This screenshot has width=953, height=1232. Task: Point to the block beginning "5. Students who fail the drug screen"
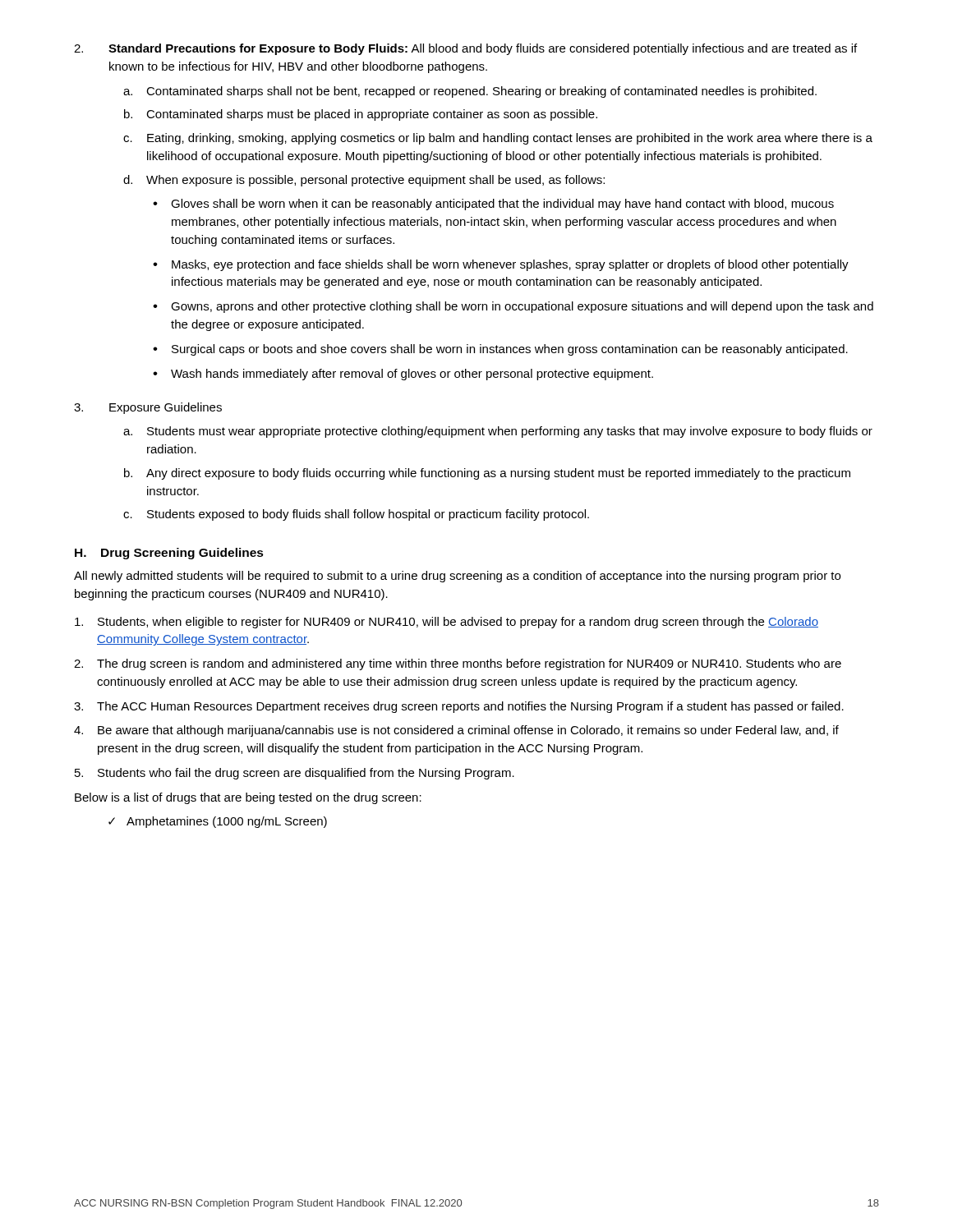tap(476, 773)
